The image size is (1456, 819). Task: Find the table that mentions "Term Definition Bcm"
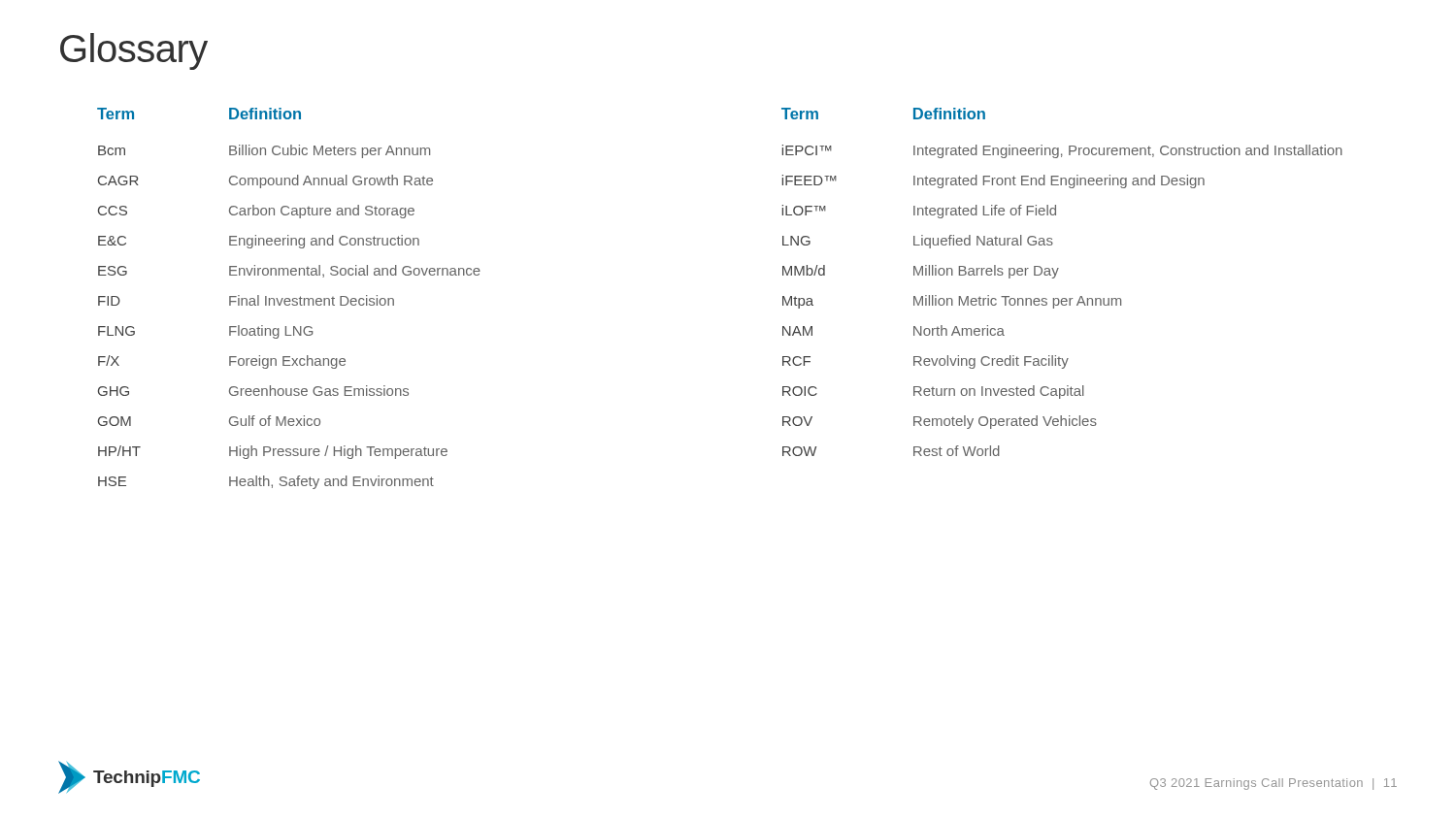coord(757,300)
